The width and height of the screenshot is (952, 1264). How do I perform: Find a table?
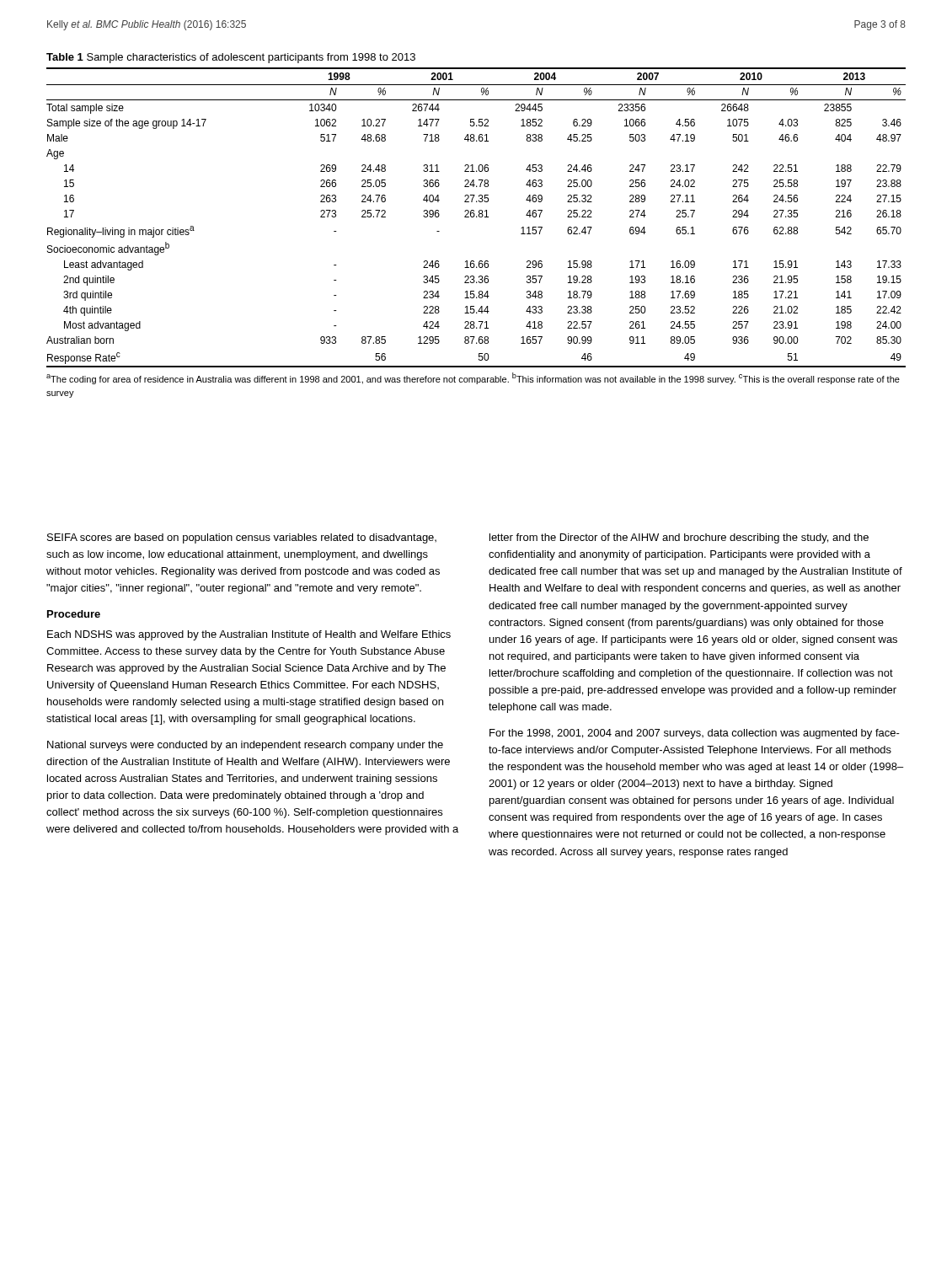coord(476,234)
